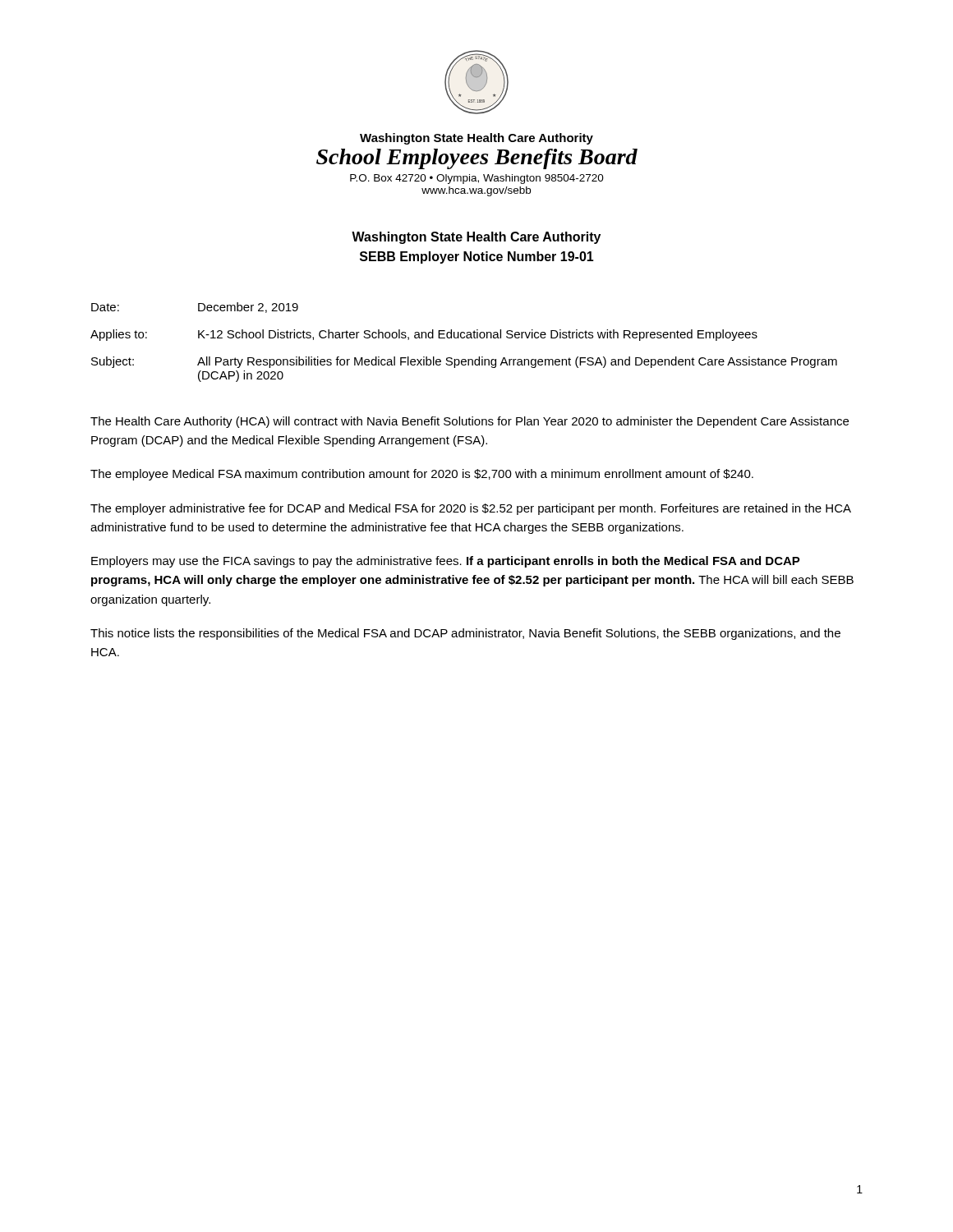Point to the block starting "The Health Care Authority (HCA)"
Viewport: 953px width, 1232px height.
[x=470, y=430]
